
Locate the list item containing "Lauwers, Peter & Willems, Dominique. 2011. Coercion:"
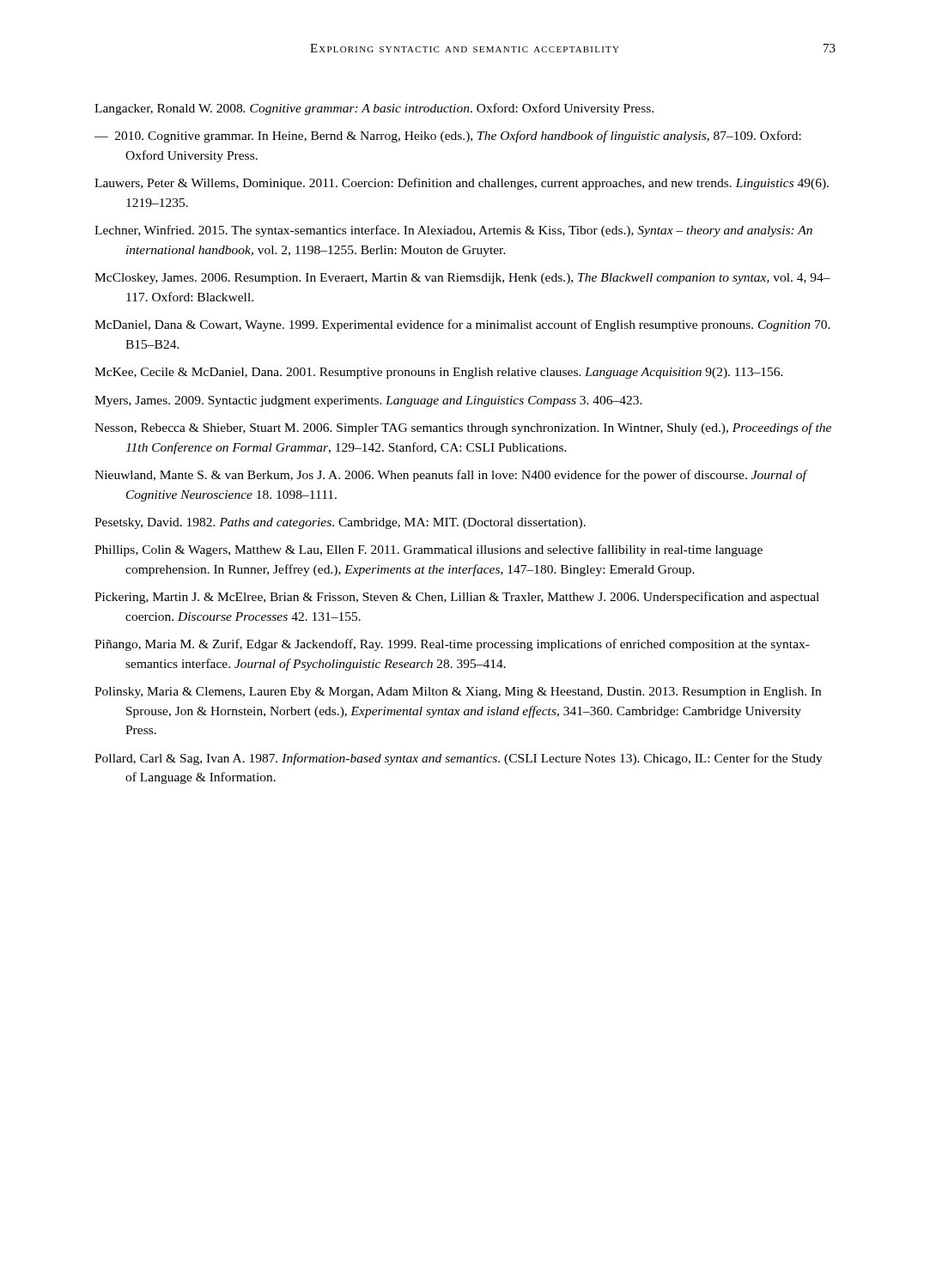(x=462, y=192)
